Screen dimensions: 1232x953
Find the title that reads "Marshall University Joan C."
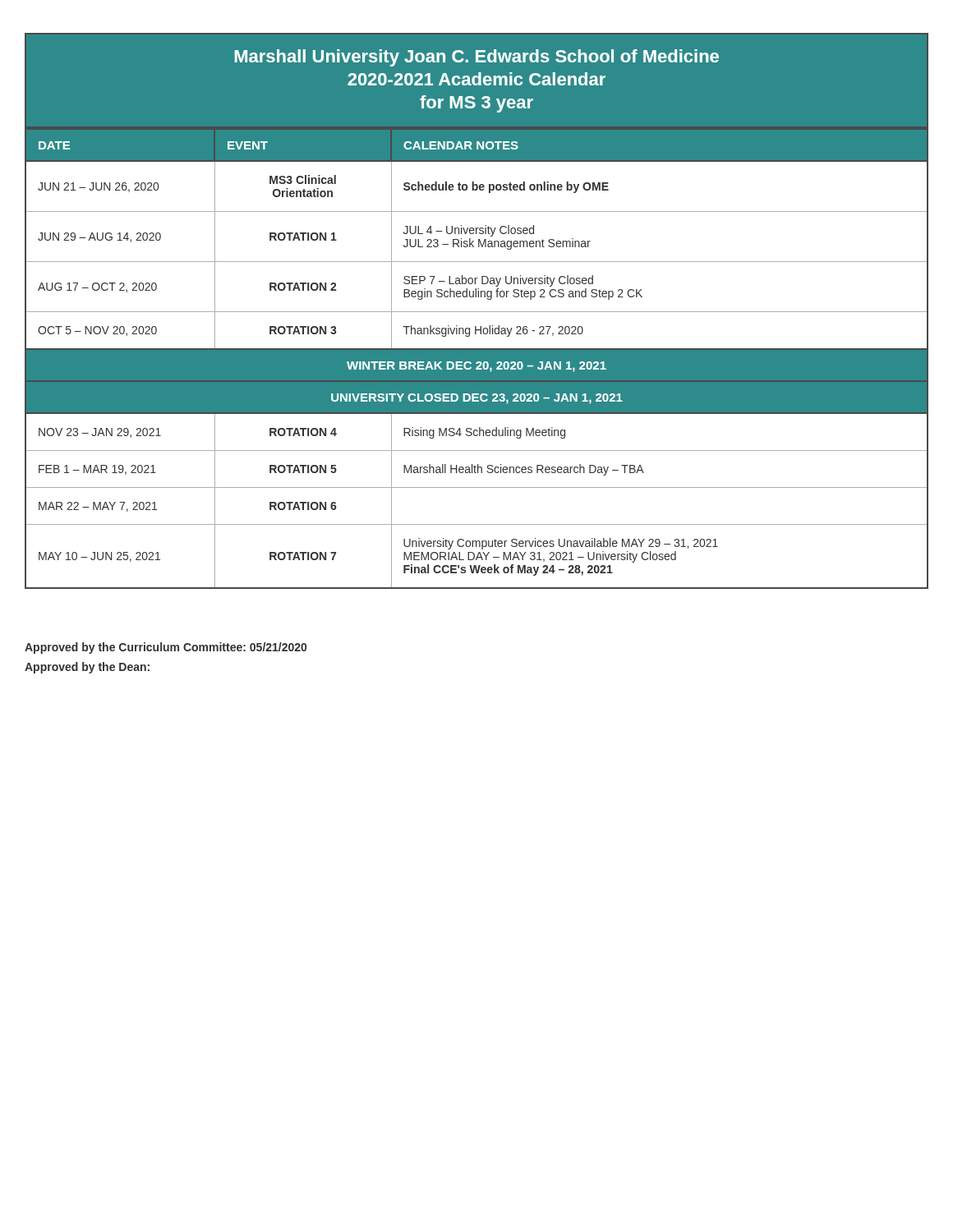coord(476,81)
